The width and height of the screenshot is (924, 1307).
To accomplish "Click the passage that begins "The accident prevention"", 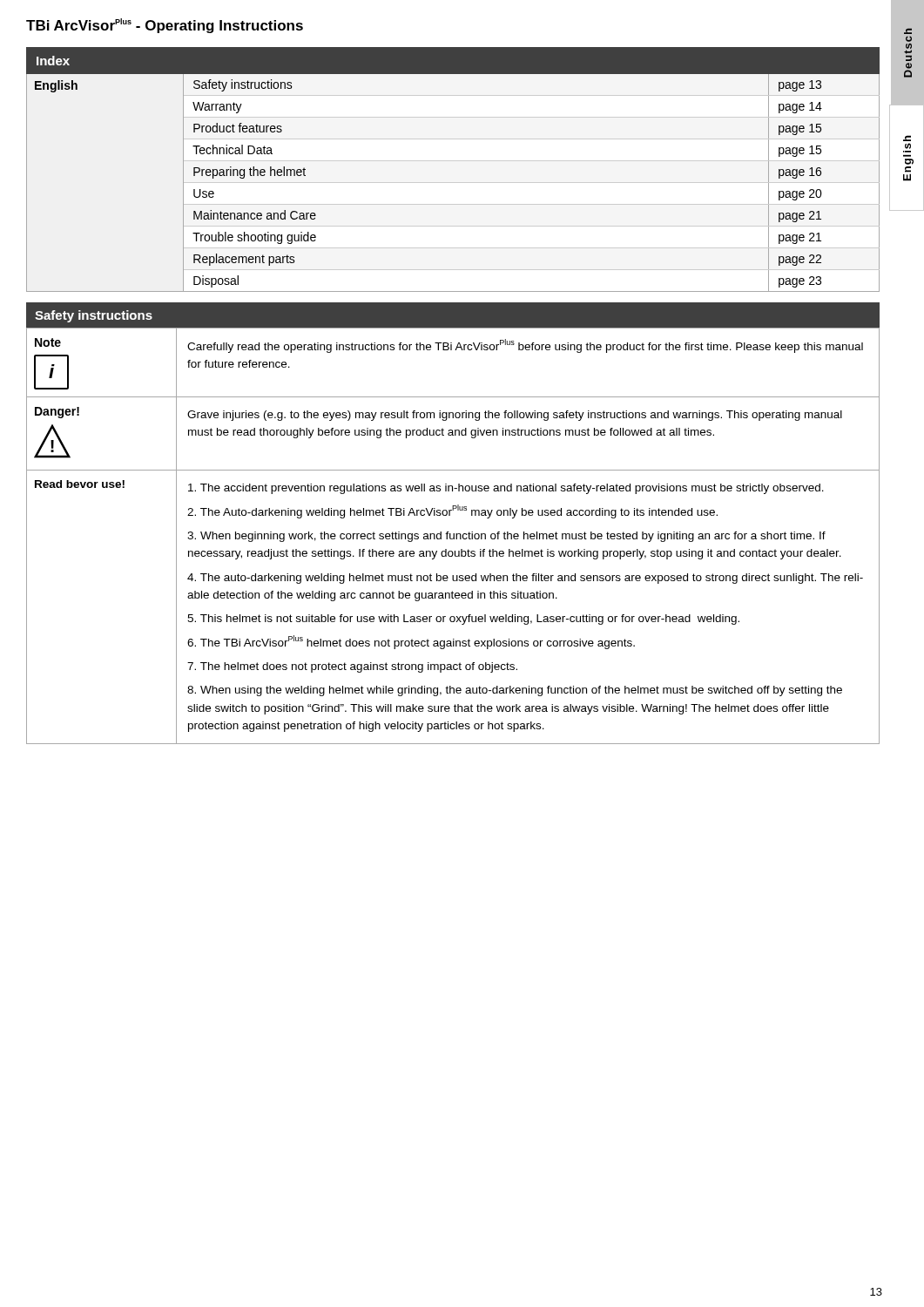I will [506, 488].
